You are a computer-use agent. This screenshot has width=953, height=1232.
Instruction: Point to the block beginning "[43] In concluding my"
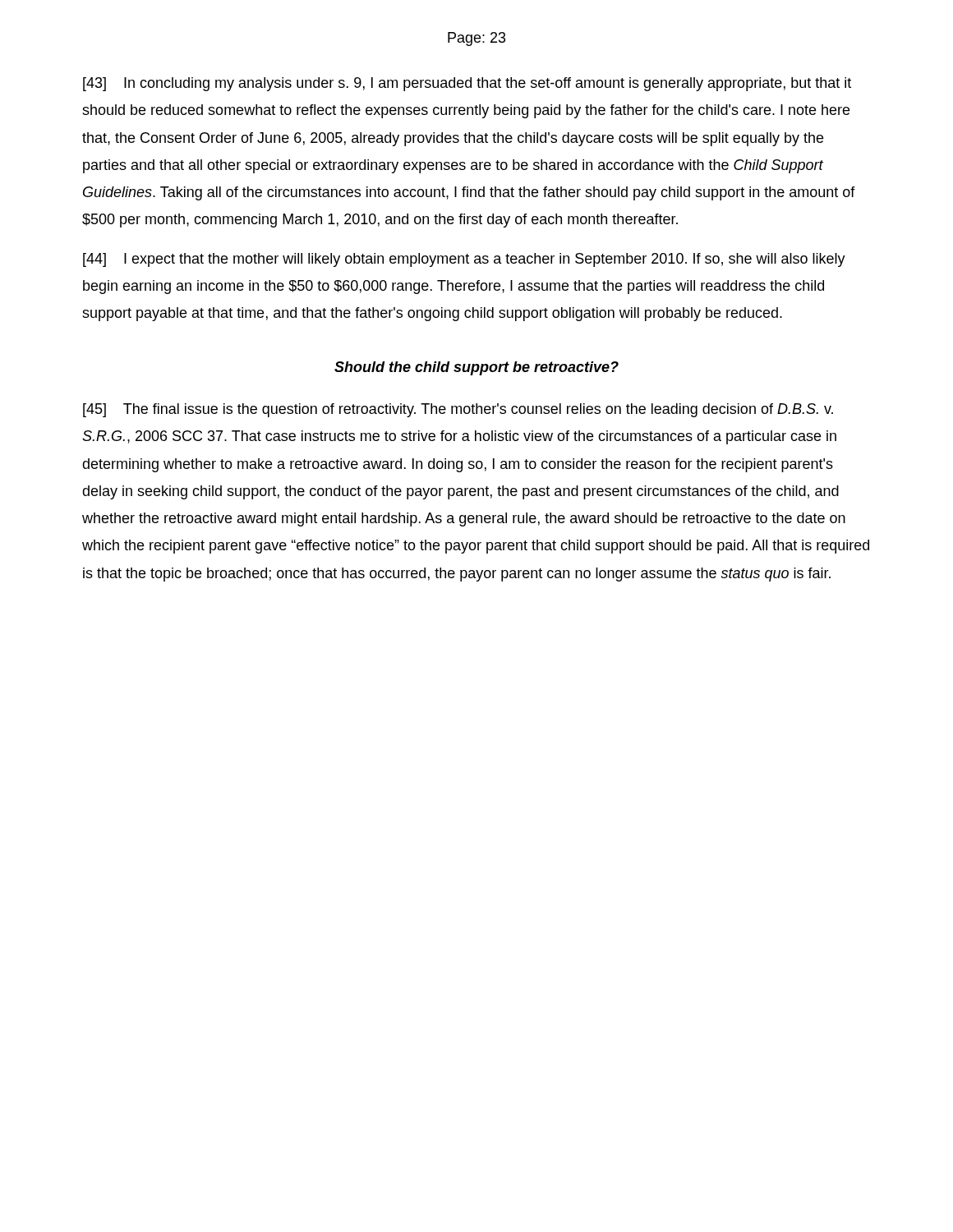click(x=468, y=151)
